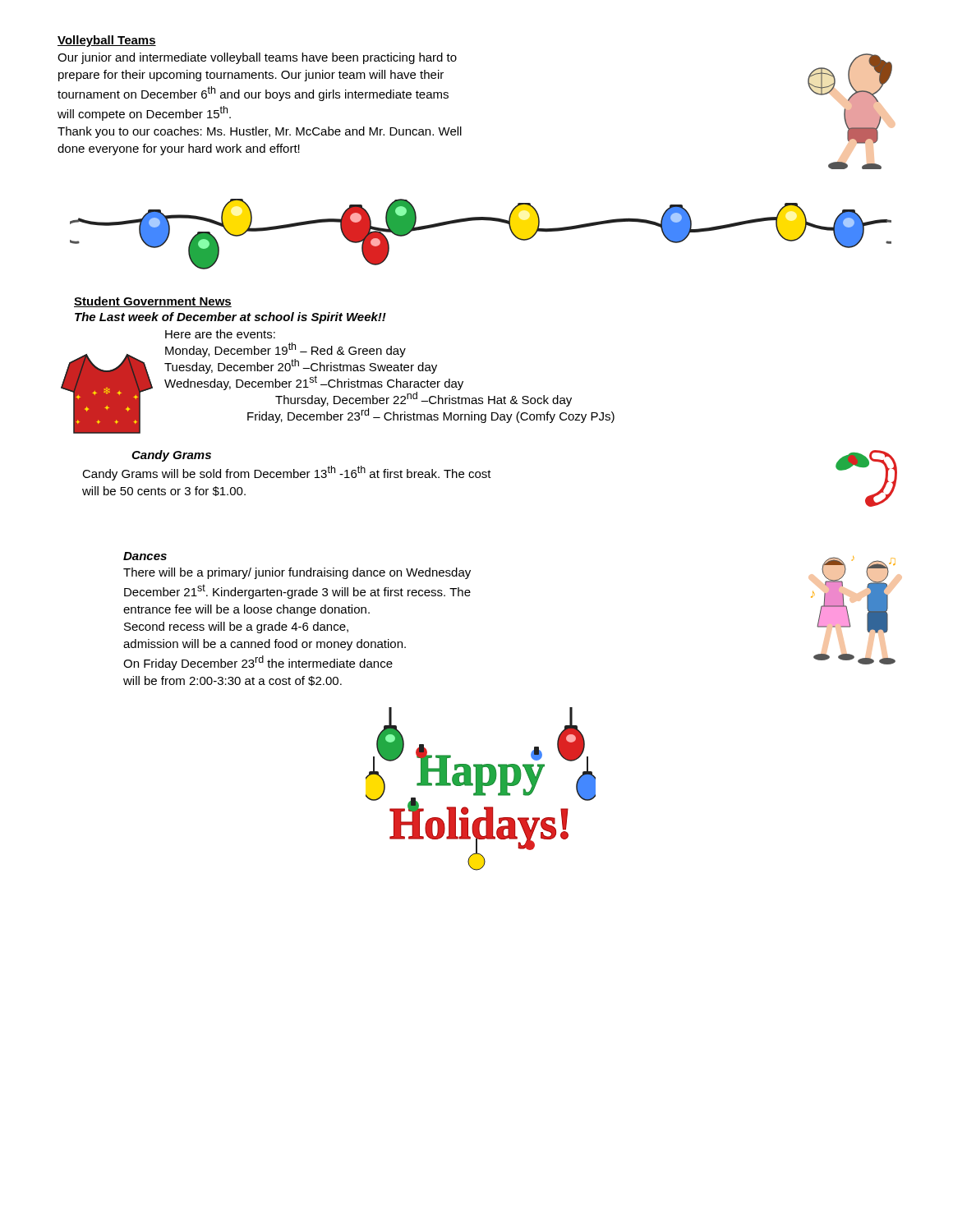Navigate to the text block starting "Student Government News"
This screenshot has height=1232, width=953.
(x=153, y=301)
